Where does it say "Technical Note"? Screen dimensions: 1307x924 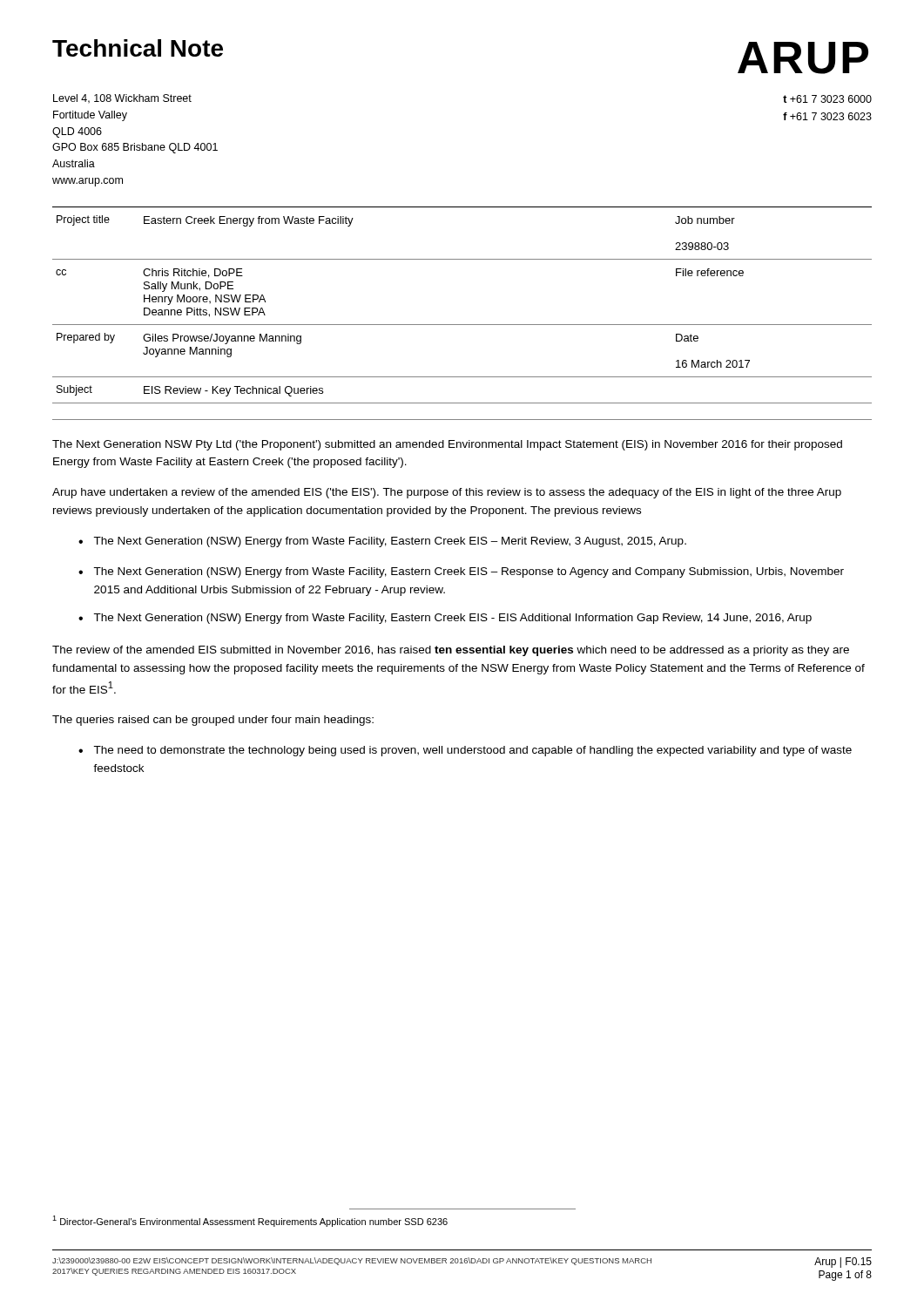[x=138, y=48]
